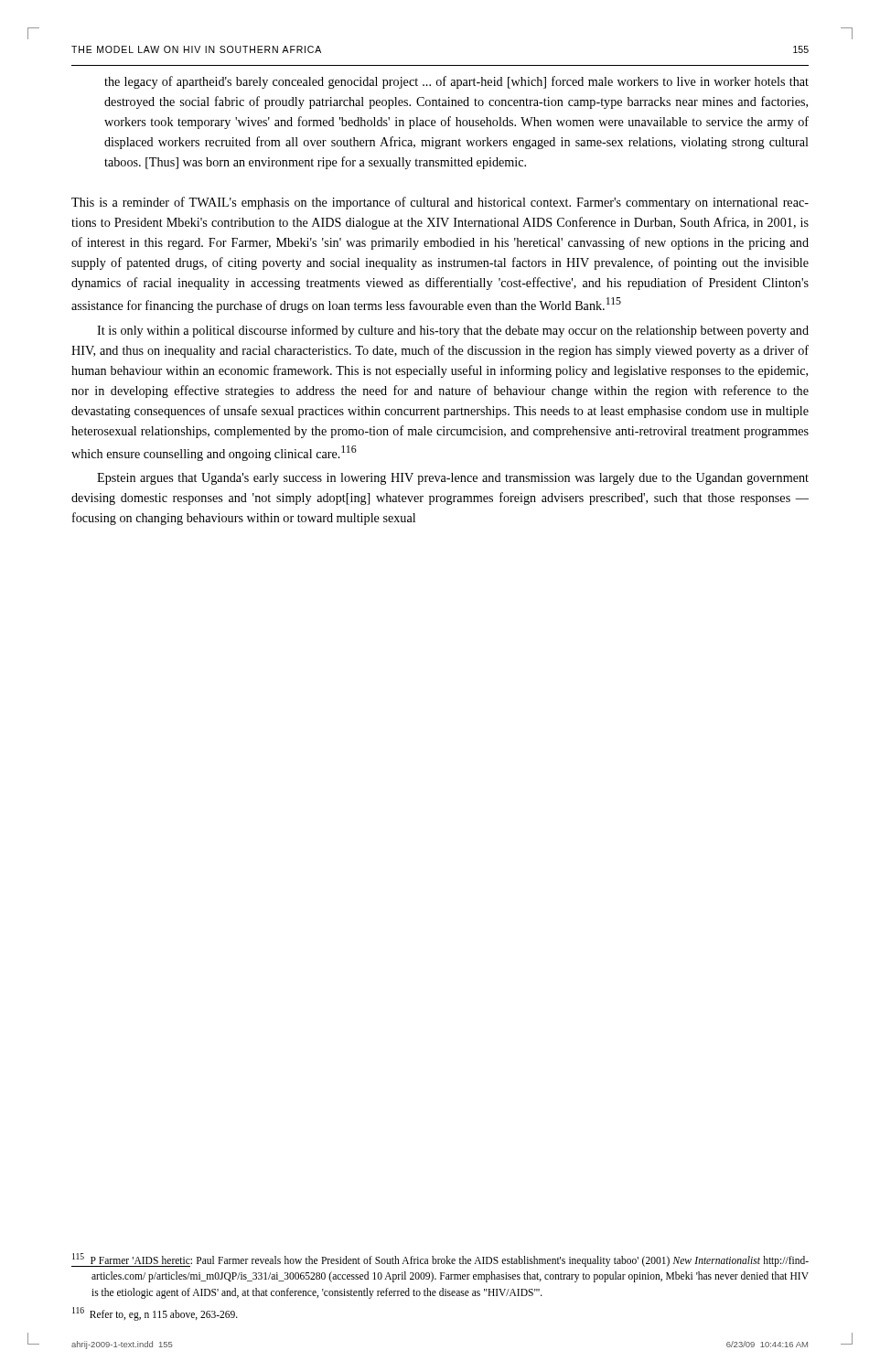Image resolution: width=880 pixels, height=1372 pixels.
Task: Select the block starting "Epstein argues that Uganda's early"
Action: point(440,498)
